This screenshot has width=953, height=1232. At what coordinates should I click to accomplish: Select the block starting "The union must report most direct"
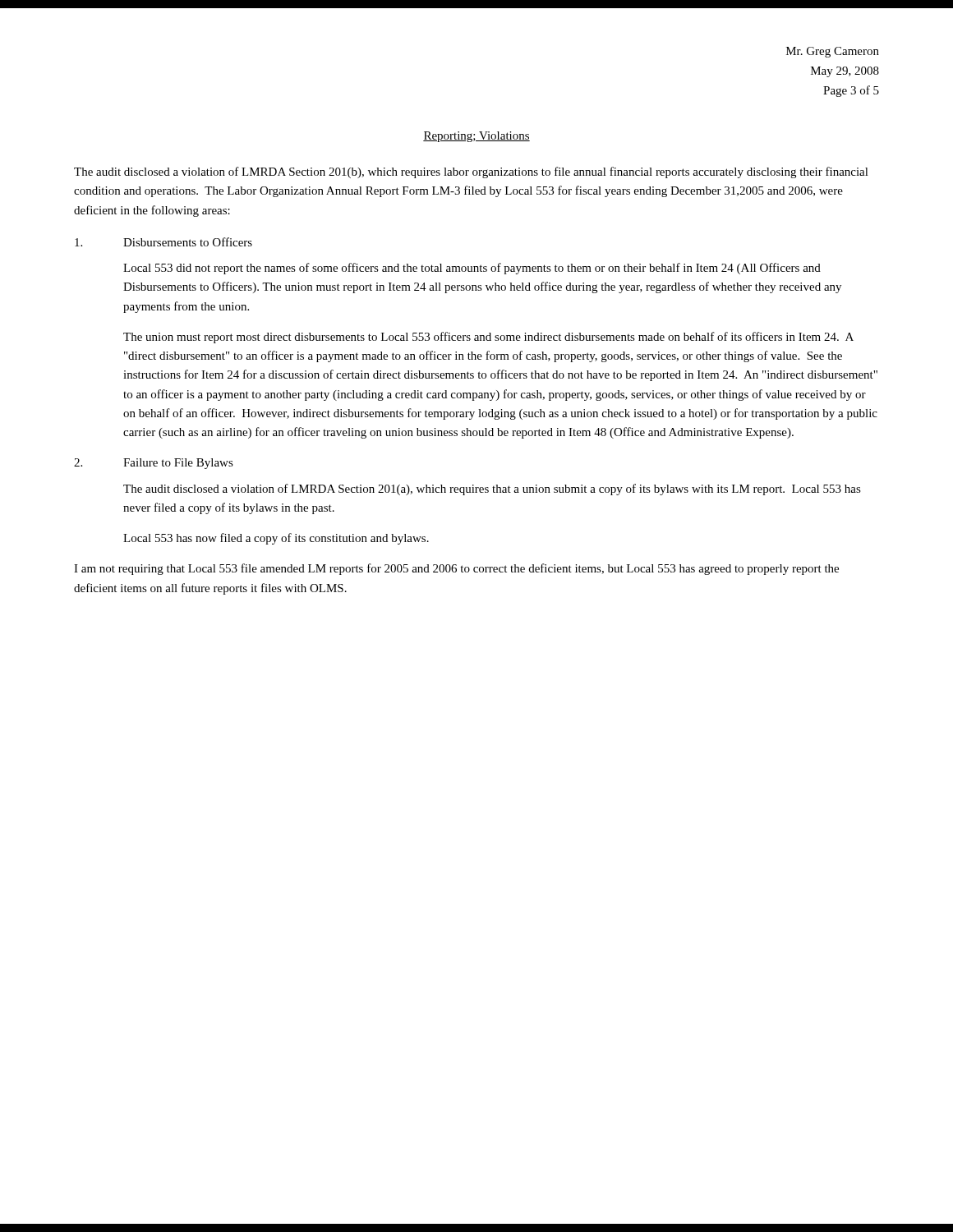point(501,384)
